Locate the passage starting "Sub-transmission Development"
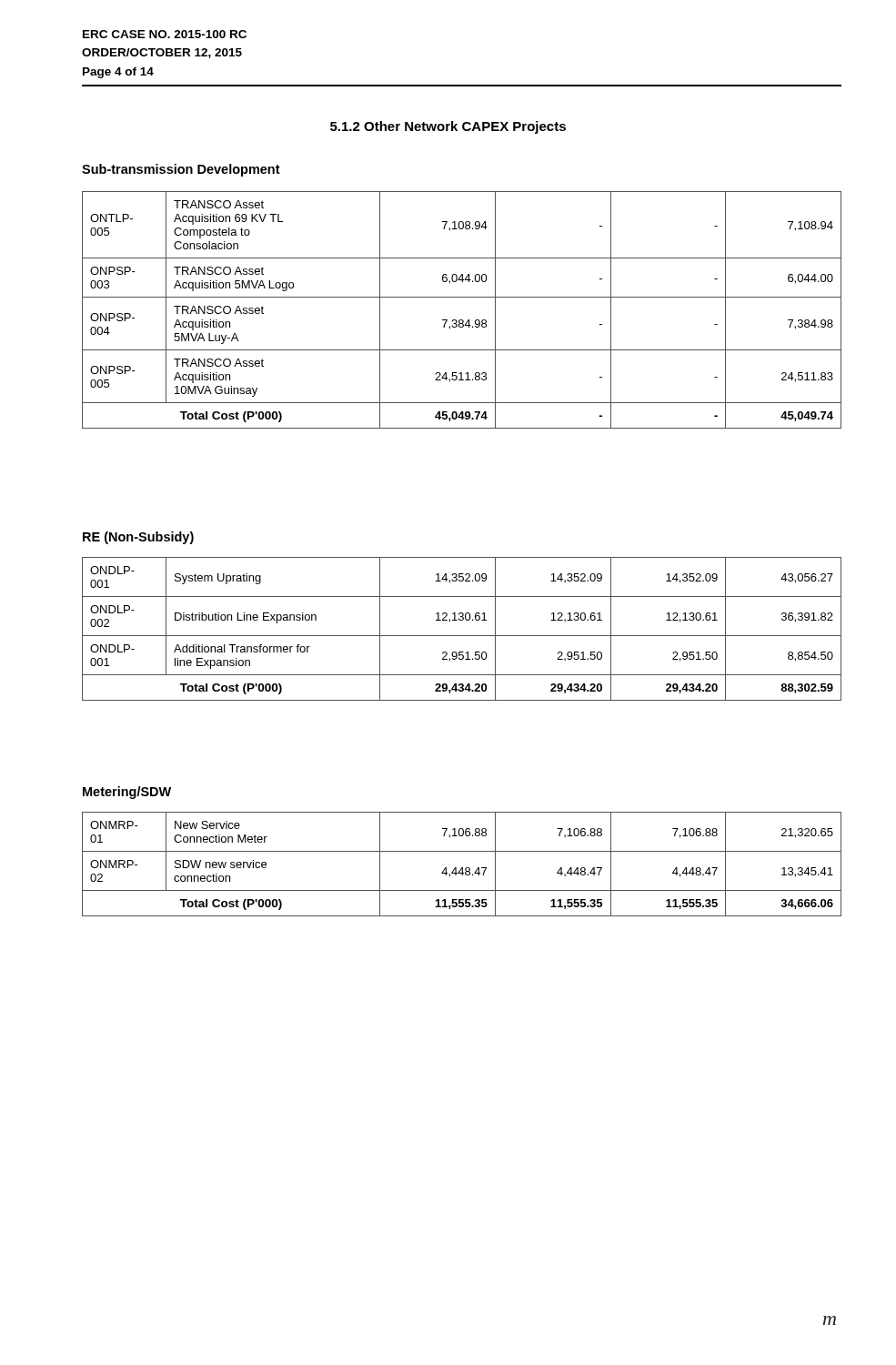Screen dimensions: 1365x896 (x=181, y=169)
